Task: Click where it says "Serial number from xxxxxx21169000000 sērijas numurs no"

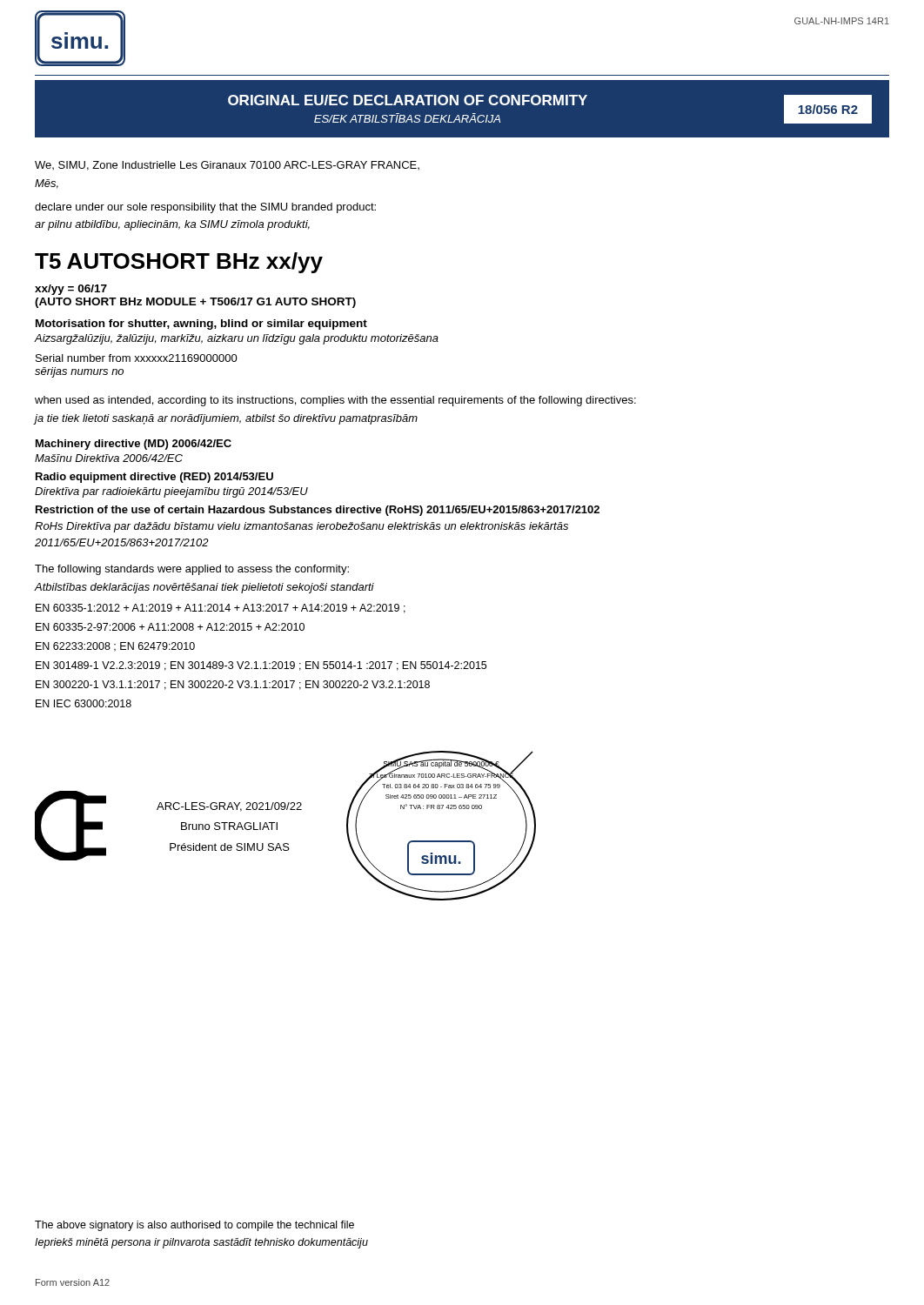Action: pyautogui.click(x=136, y=365)
